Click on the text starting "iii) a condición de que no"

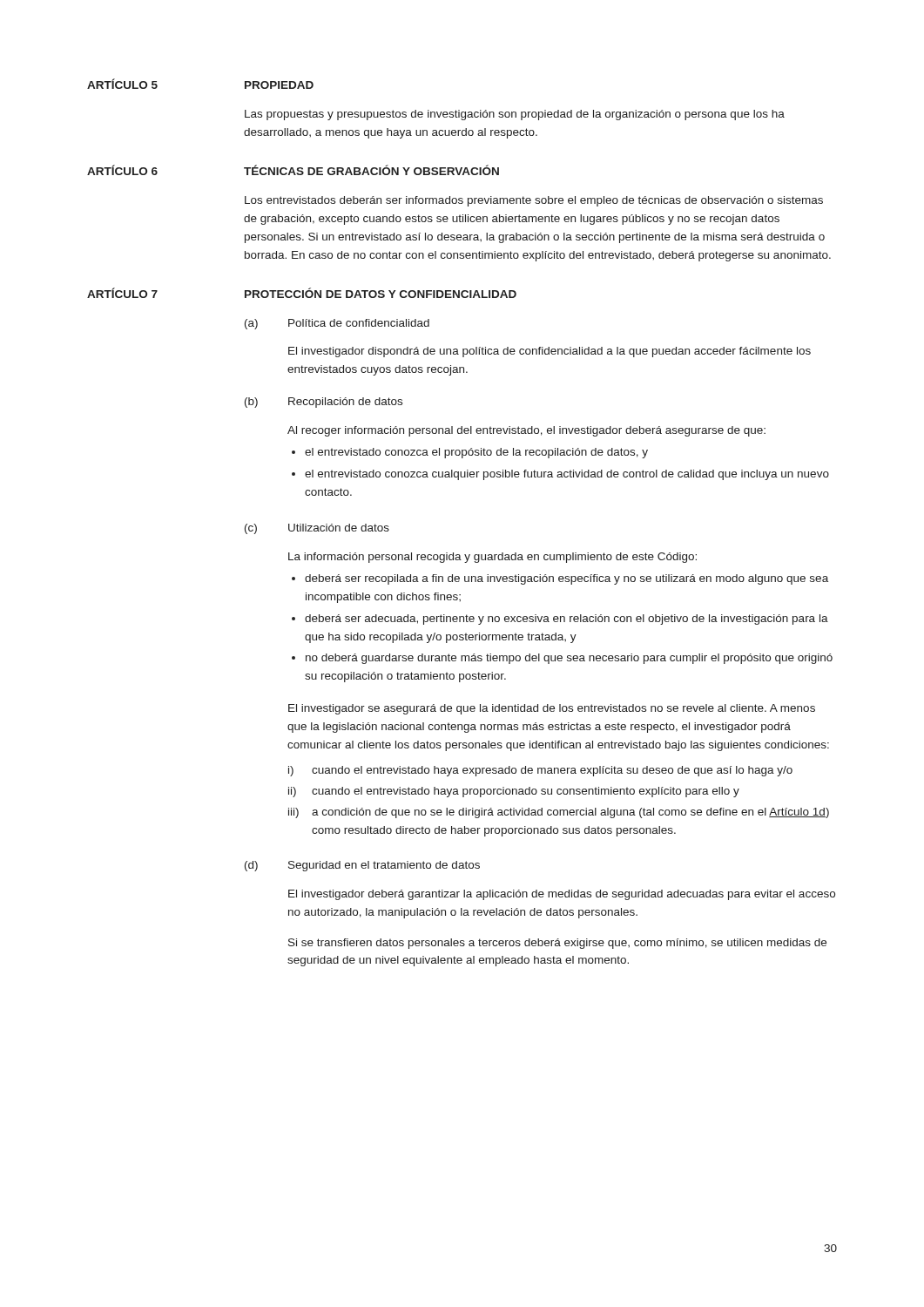coord(562,822)
